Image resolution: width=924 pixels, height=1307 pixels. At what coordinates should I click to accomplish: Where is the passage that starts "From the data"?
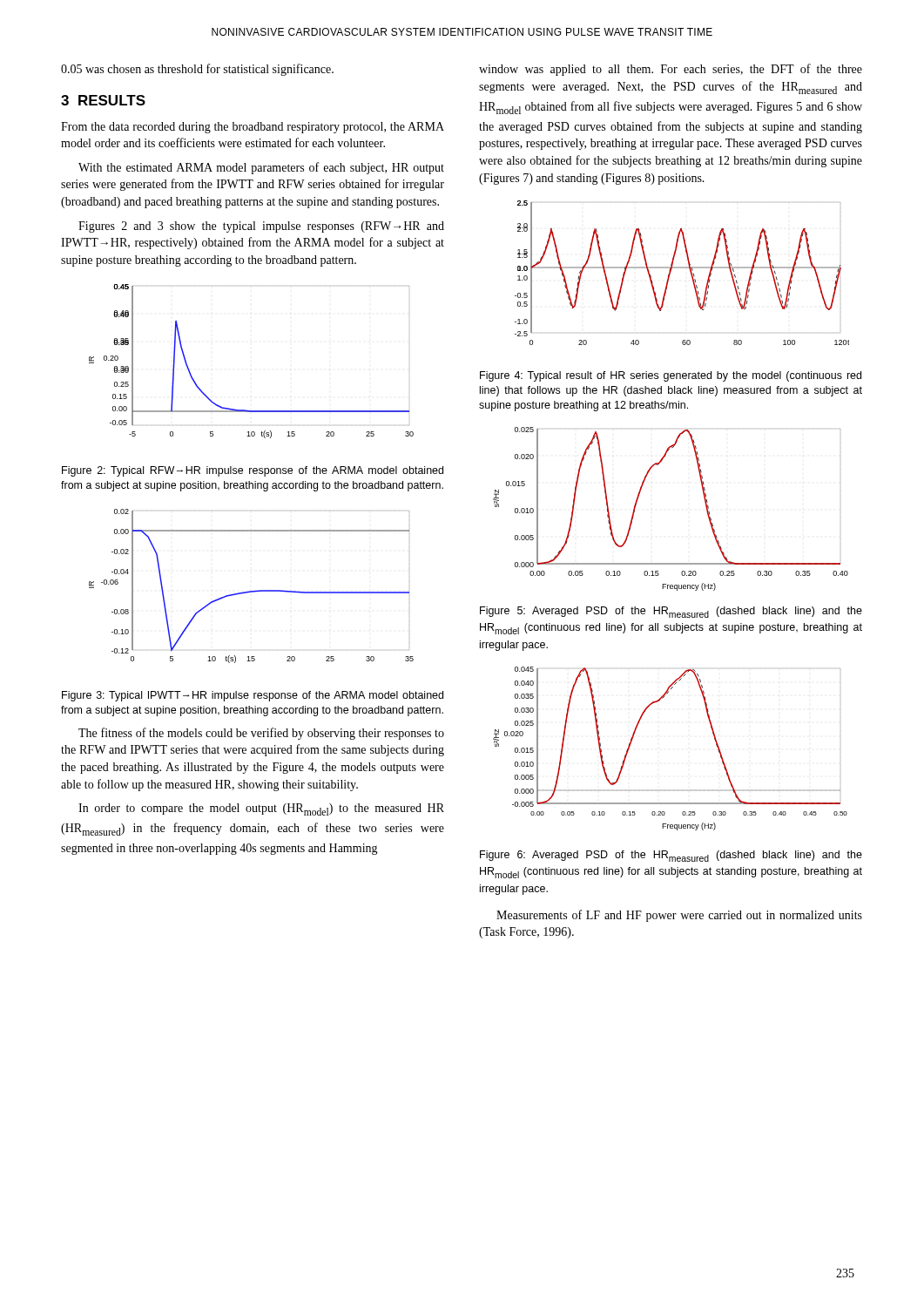click(253, 193)
